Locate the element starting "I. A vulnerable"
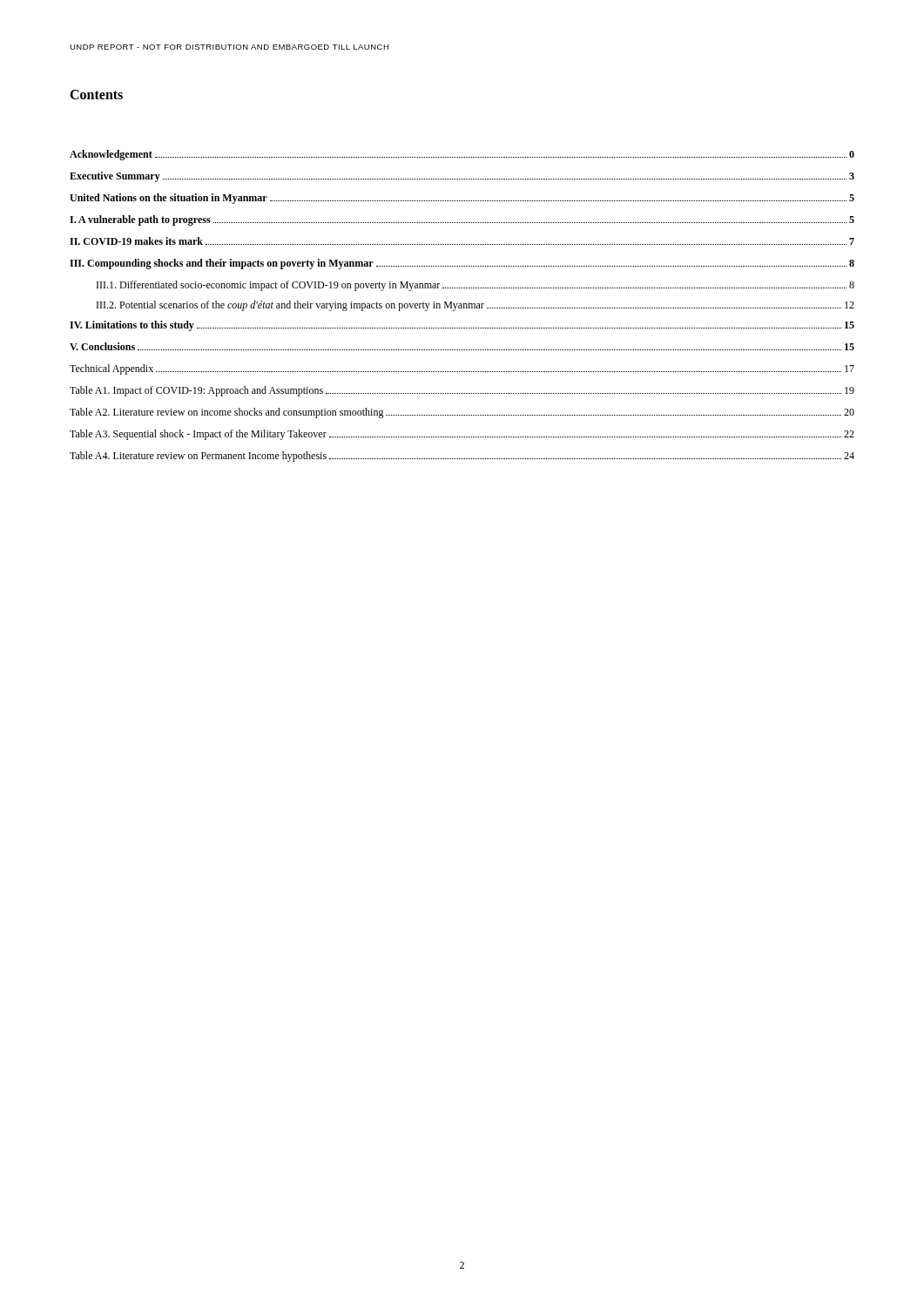The width and height of the screenshot is (924, 1307). pyautogui.click(x=462, y=220)
